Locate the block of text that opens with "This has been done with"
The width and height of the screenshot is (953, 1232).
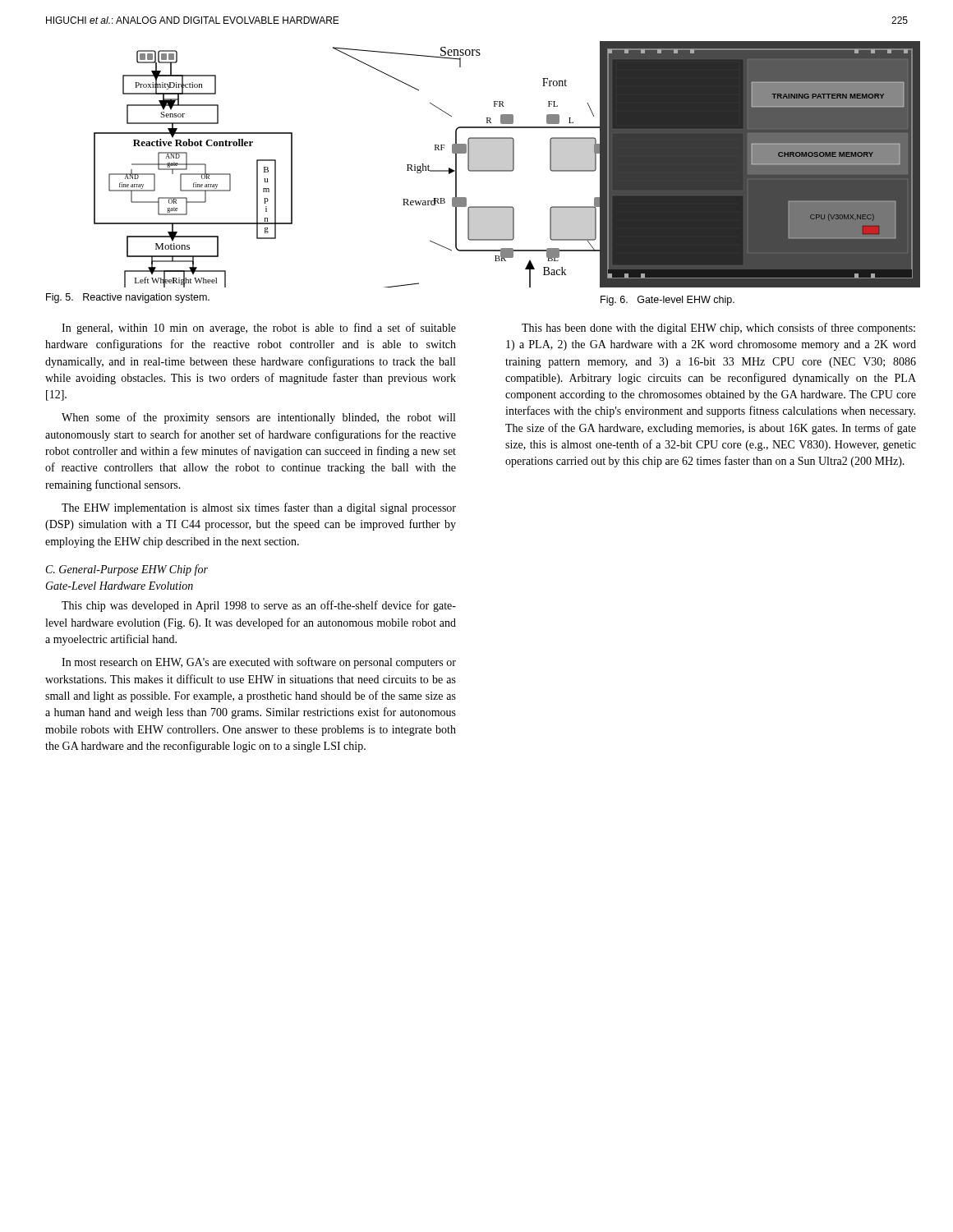[x=711, y=395]
